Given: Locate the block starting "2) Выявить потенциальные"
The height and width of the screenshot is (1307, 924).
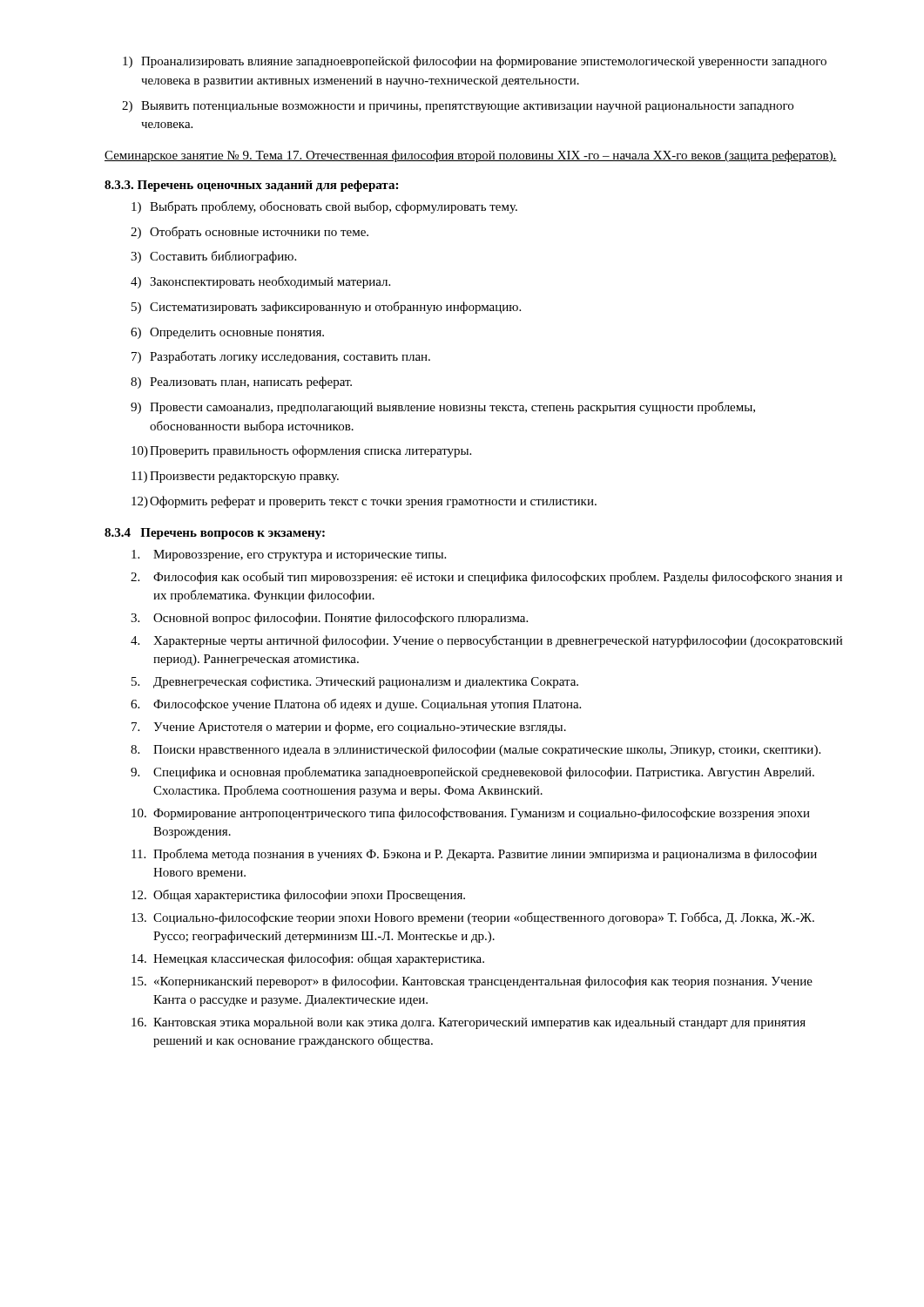Looking at the screenshot, I should click(x=484, y=115).
